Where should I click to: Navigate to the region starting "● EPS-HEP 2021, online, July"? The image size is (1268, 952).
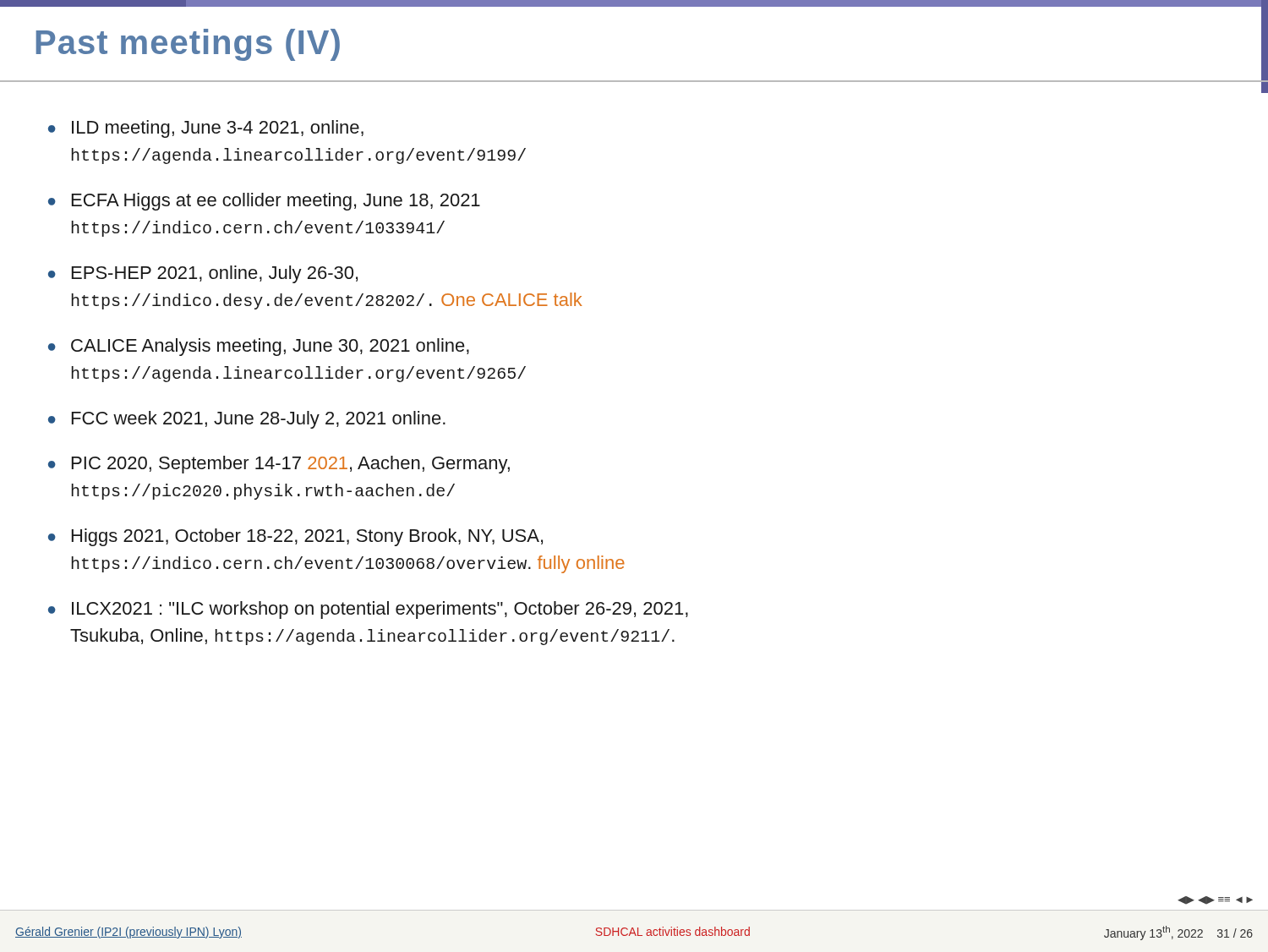[314, 286]
